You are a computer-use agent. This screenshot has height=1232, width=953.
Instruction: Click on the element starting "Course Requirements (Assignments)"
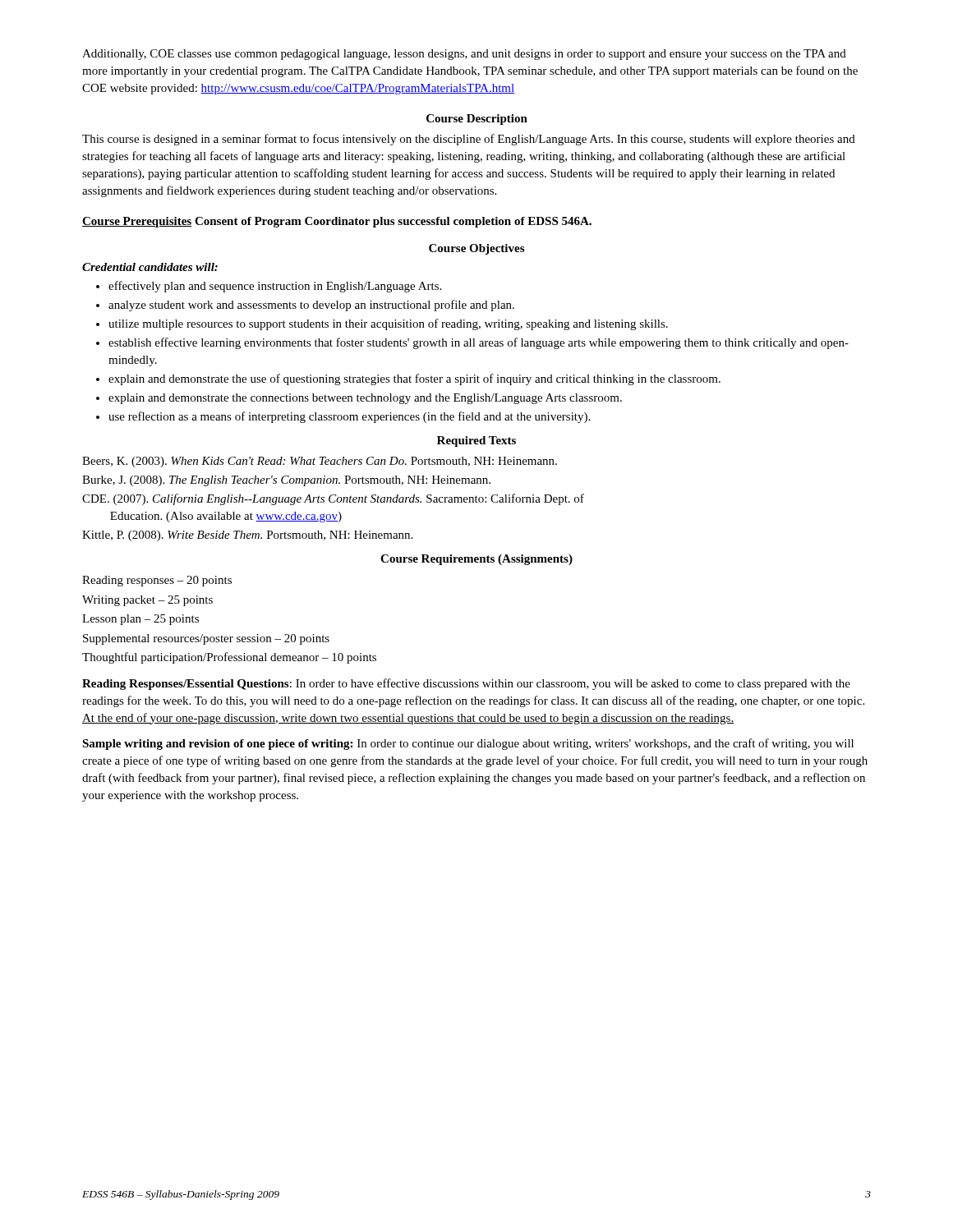[476, 559]
